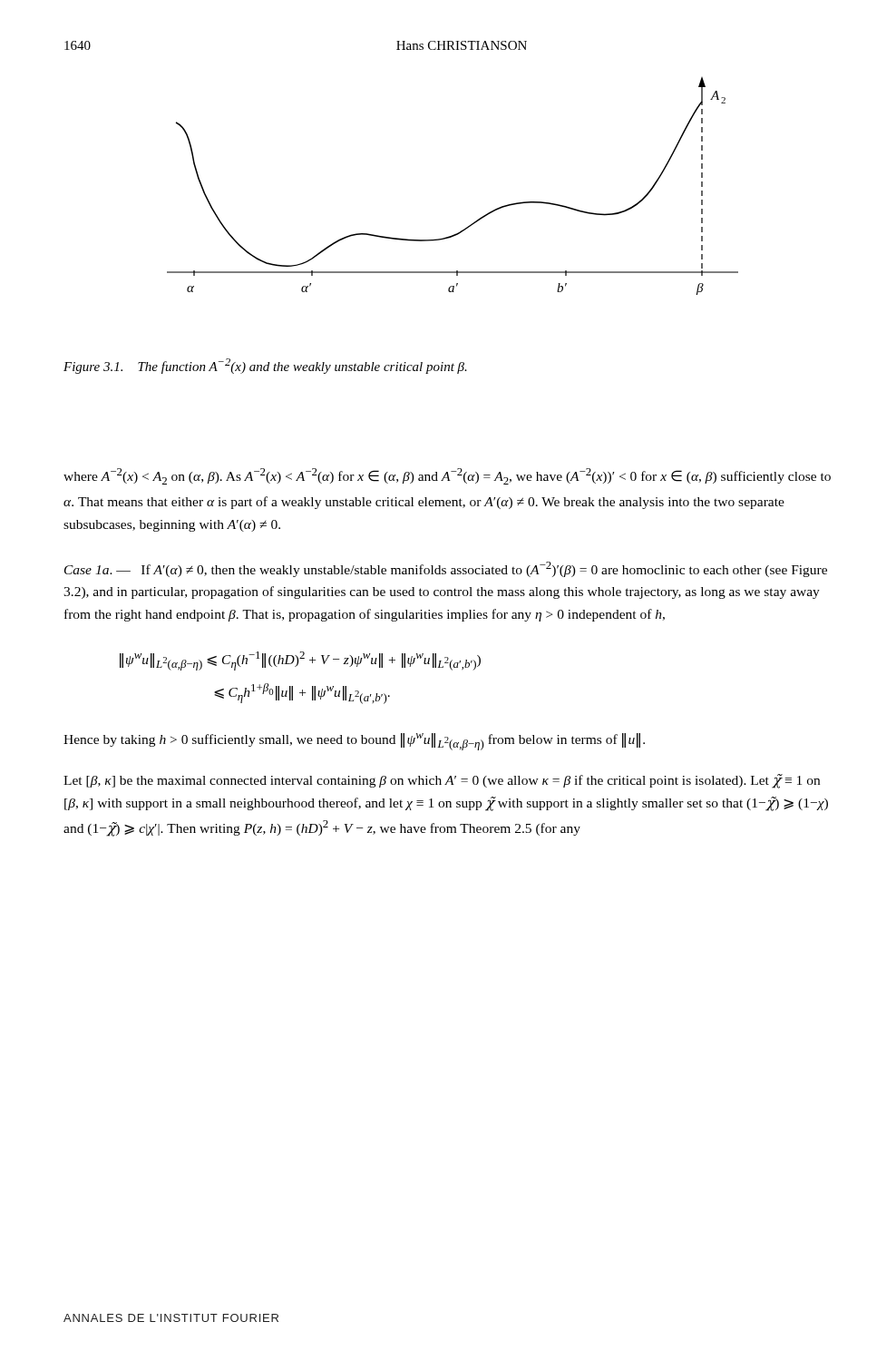The height and width of the screenshot is (1361, 896).
Task: Select the text block containing "where A−2(x) < A2 on (α,"
Action: 447,498
